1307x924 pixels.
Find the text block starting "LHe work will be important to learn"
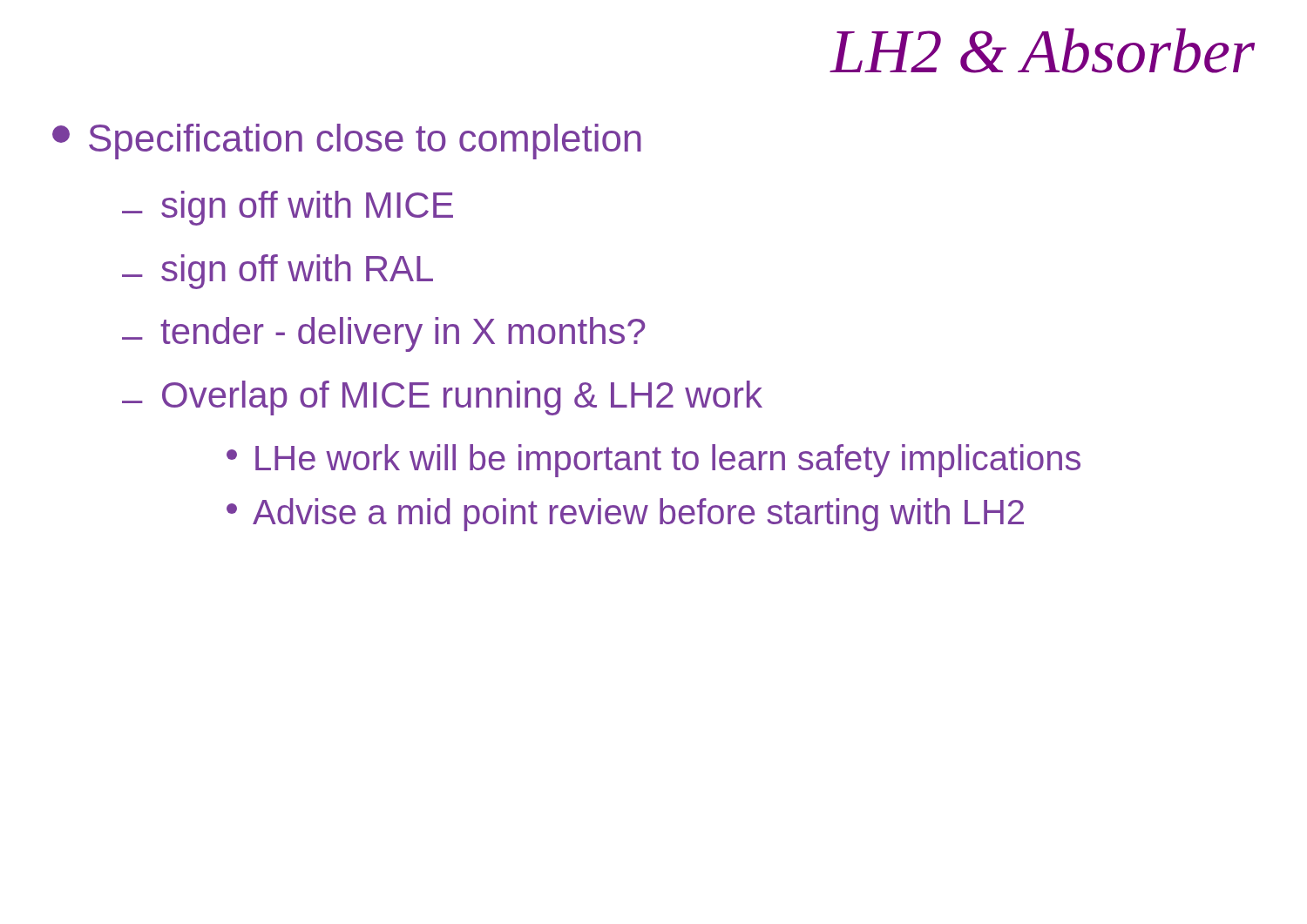[x=654, y=458]
